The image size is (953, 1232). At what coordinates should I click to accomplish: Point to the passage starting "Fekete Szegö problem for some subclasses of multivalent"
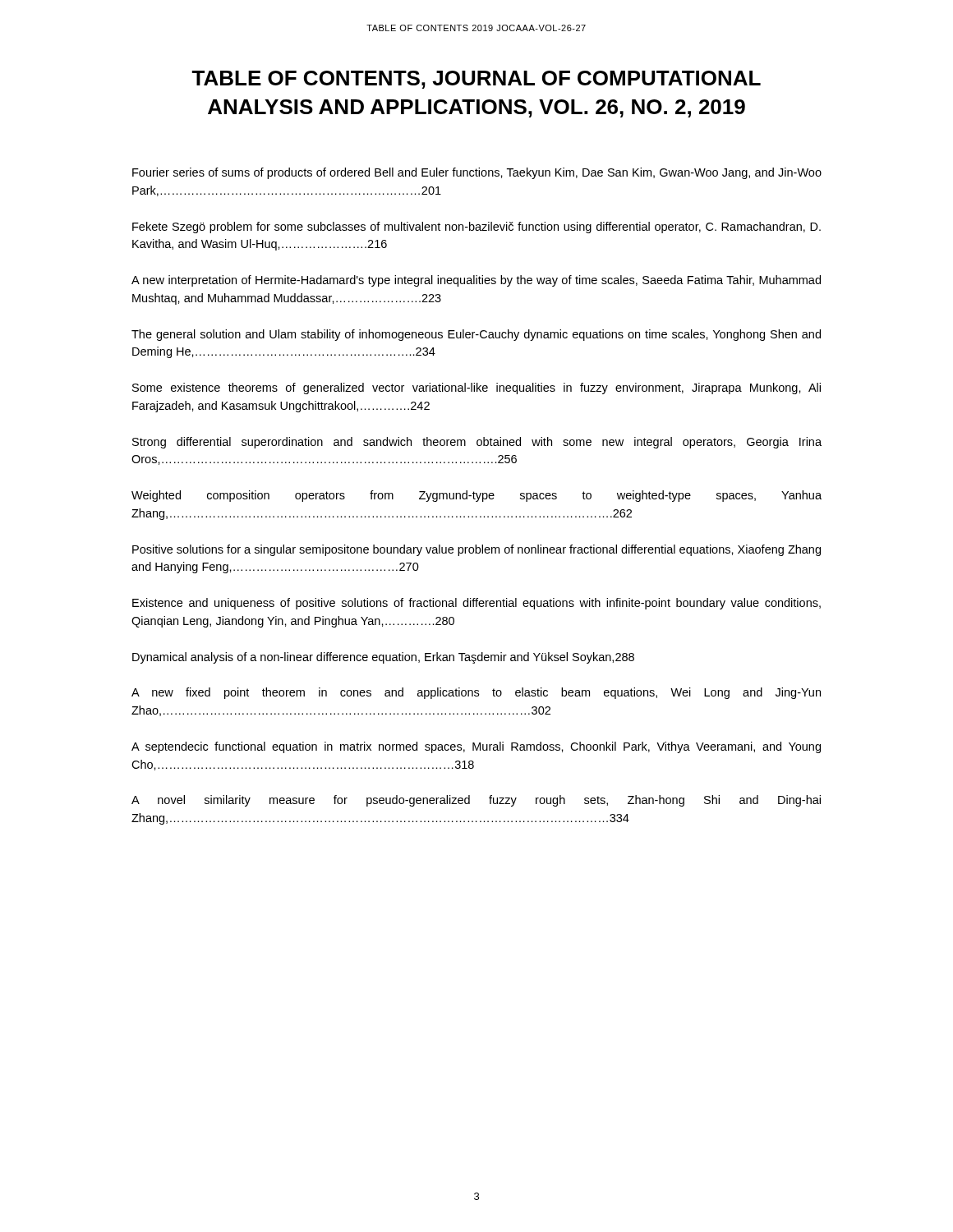coord(476,235)
